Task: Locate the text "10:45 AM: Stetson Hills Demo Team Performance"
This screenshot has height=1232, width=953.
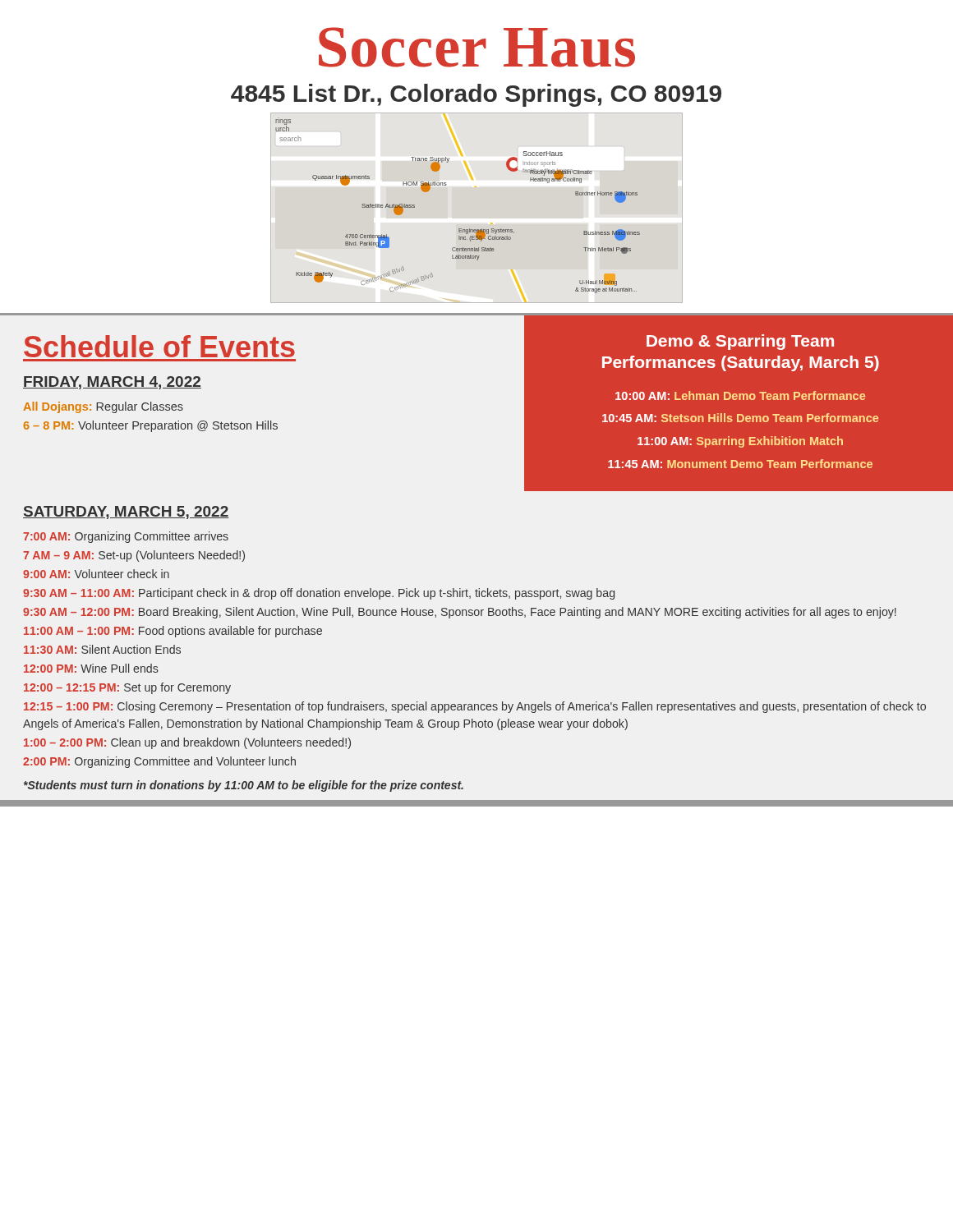Action: coord(740,418)
